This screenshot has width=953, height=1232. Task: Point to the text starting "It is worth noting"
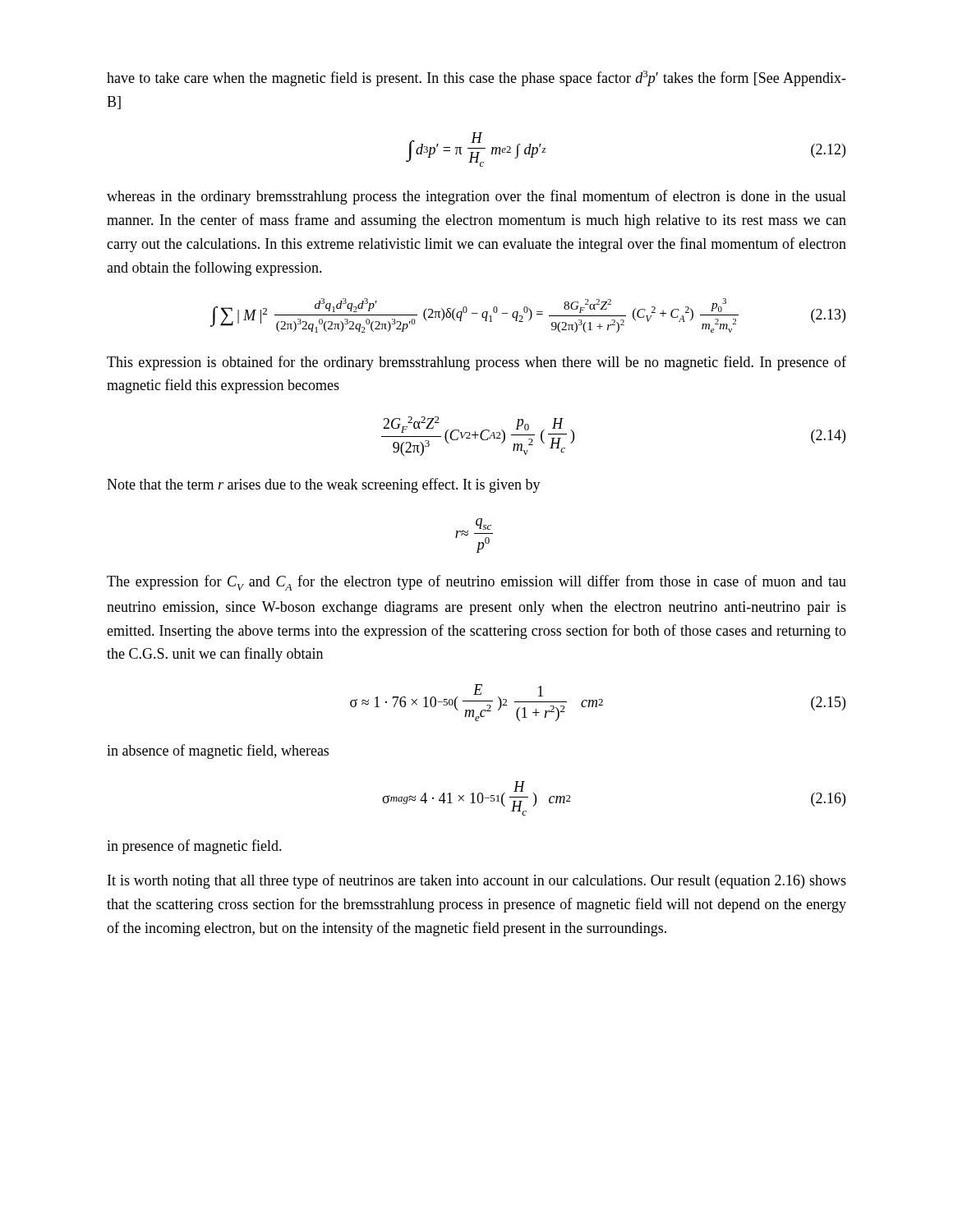476,904
